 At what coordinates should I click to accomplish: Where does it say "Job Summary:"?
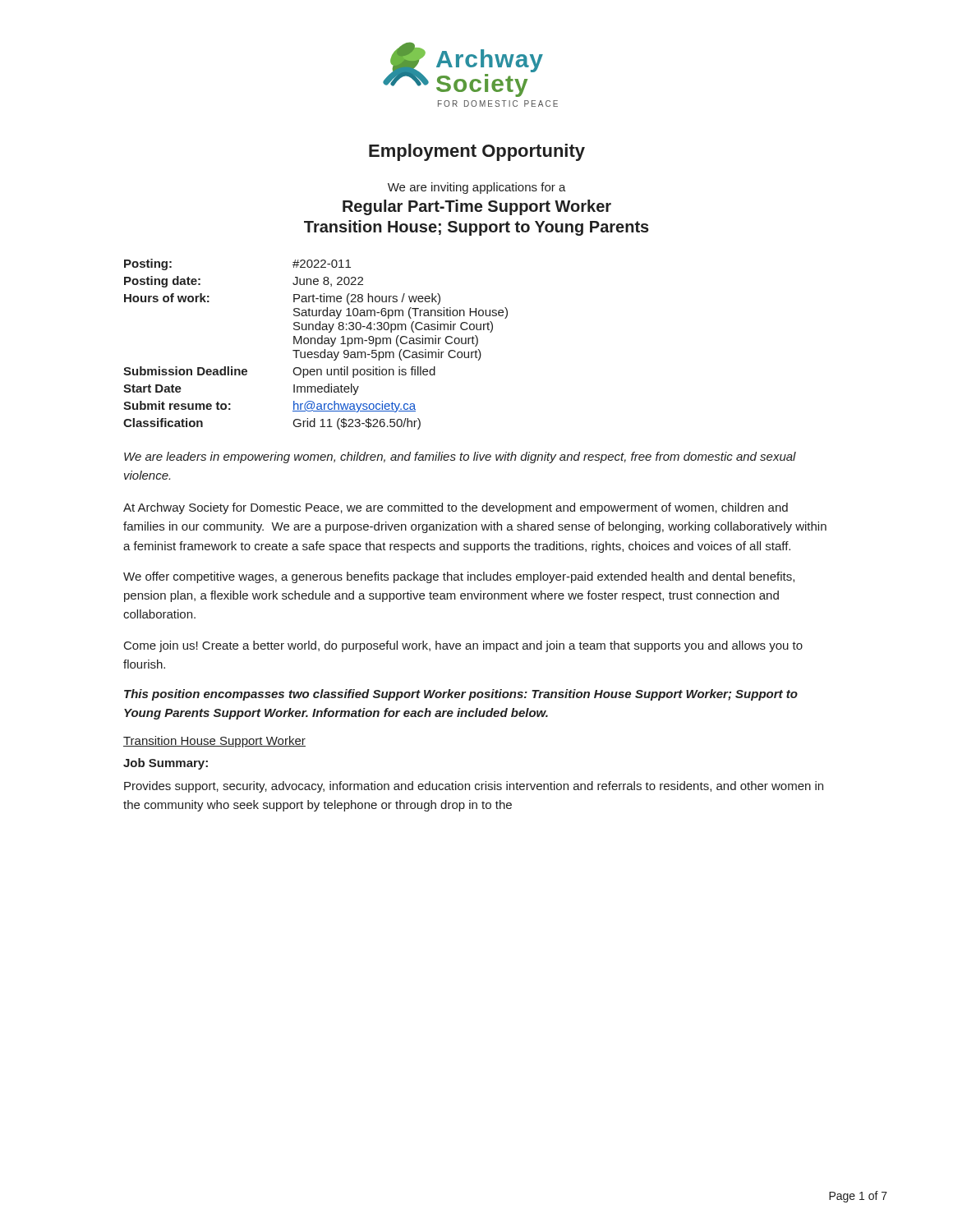[166, 763]
